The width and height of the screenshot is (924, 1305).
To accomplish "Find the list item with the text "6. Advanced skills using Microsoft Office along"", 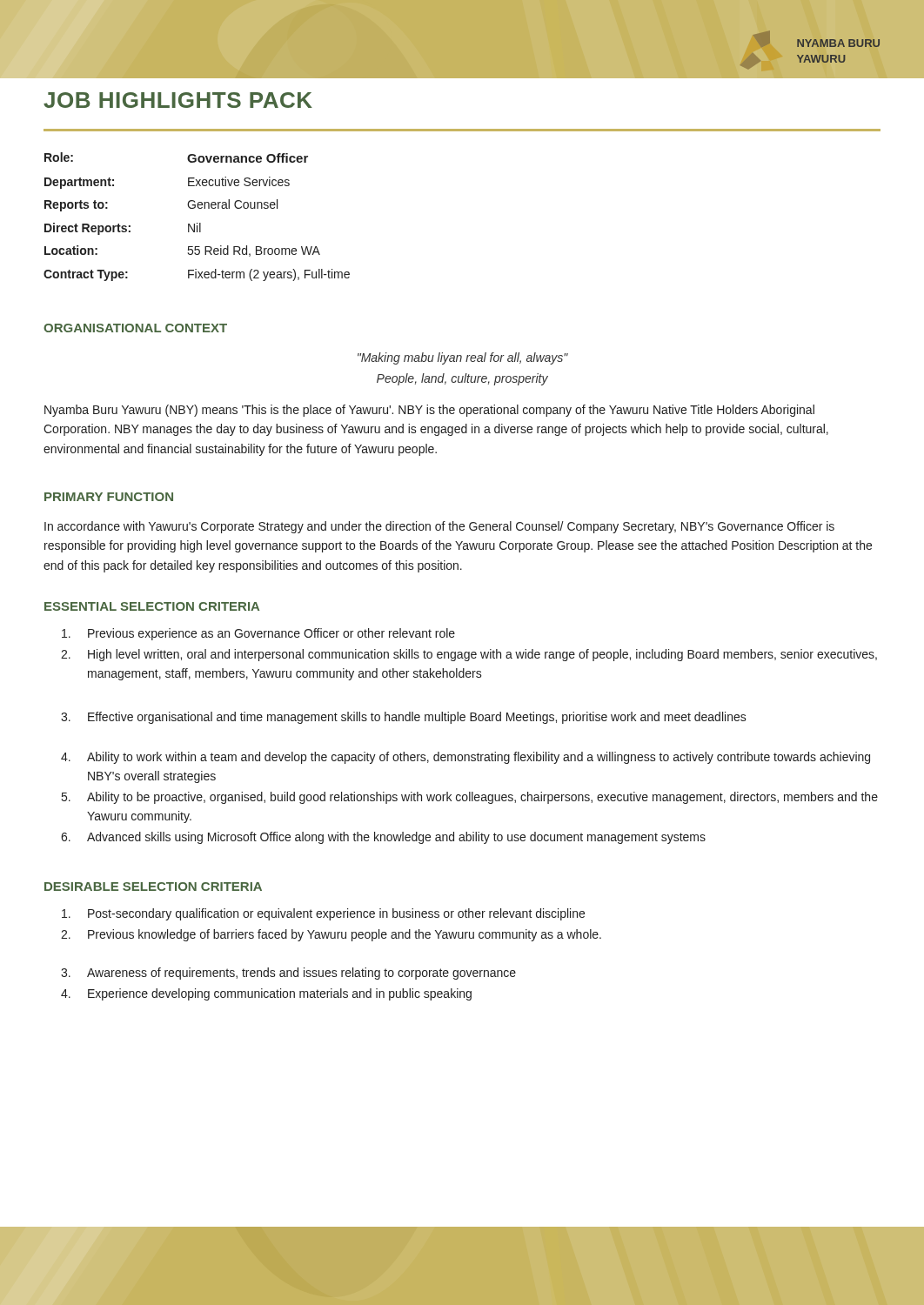I will point(383,838).
